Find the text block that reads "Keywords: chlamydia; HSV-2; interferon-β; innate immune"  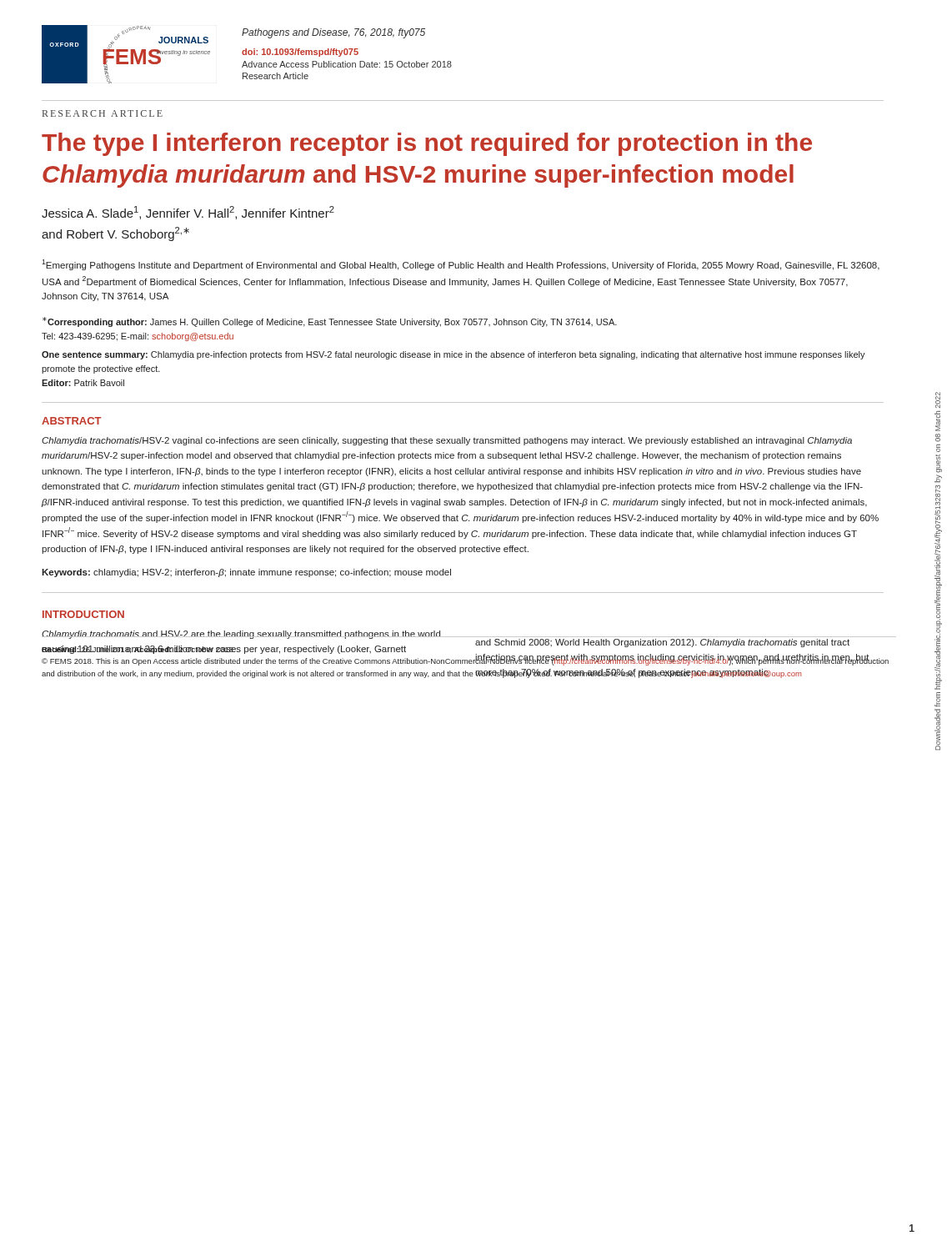pos(247,572)
